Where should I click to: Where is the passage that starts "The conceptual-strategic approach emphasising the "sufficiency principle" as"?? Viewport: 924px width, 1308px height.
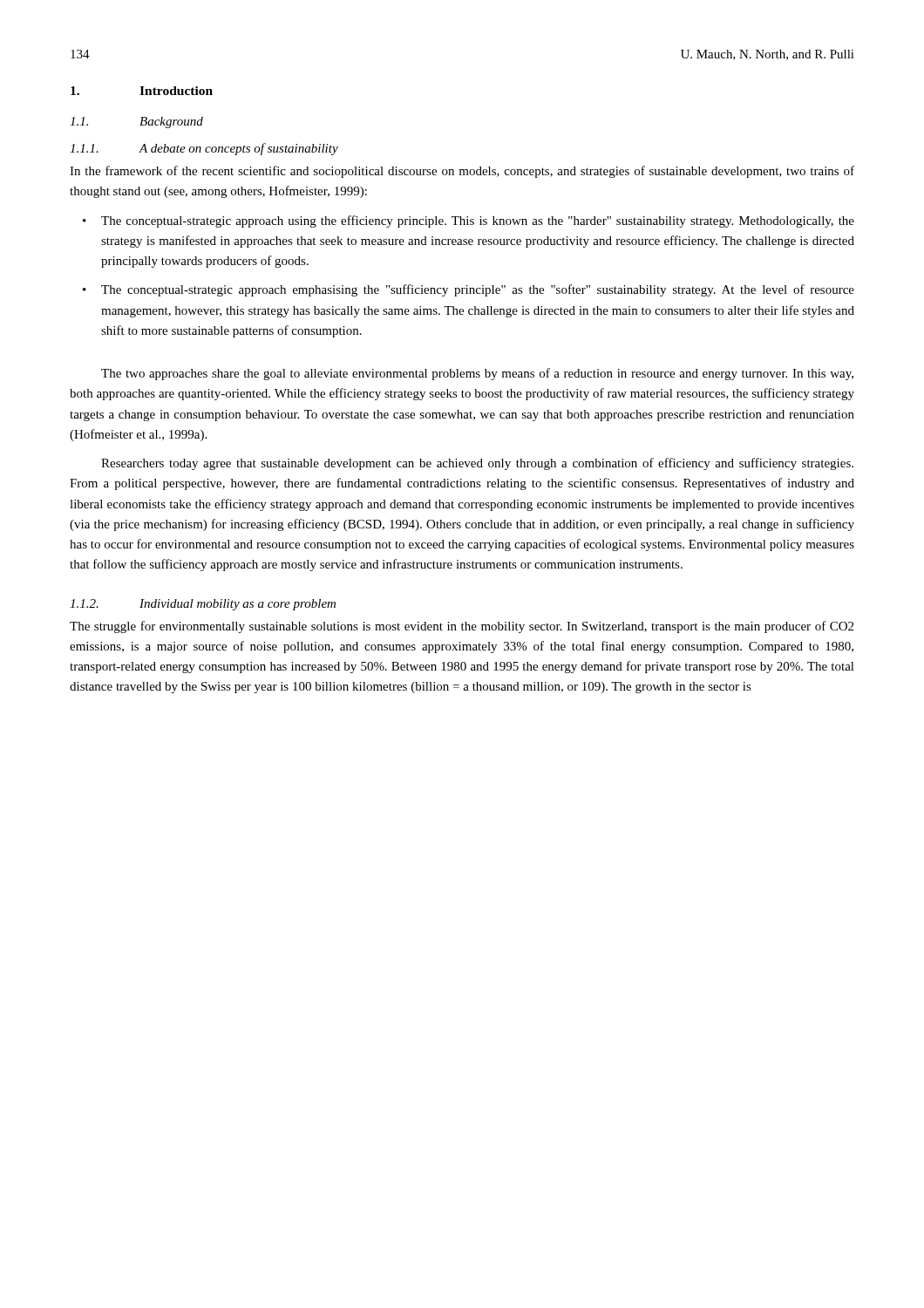coord(478,310)
